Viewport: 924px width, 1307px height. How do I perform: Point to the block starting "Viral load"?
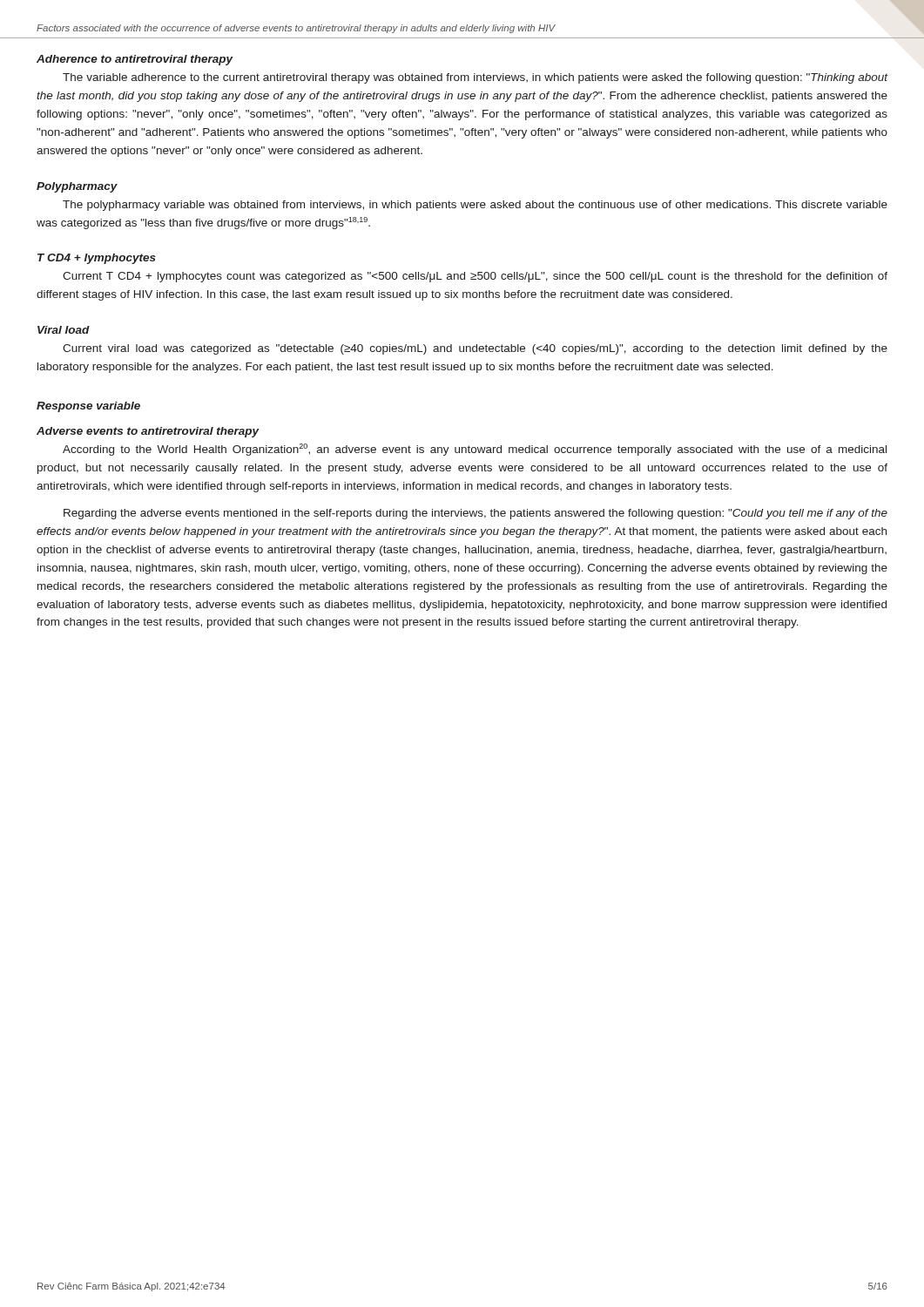tap(63, 330)
